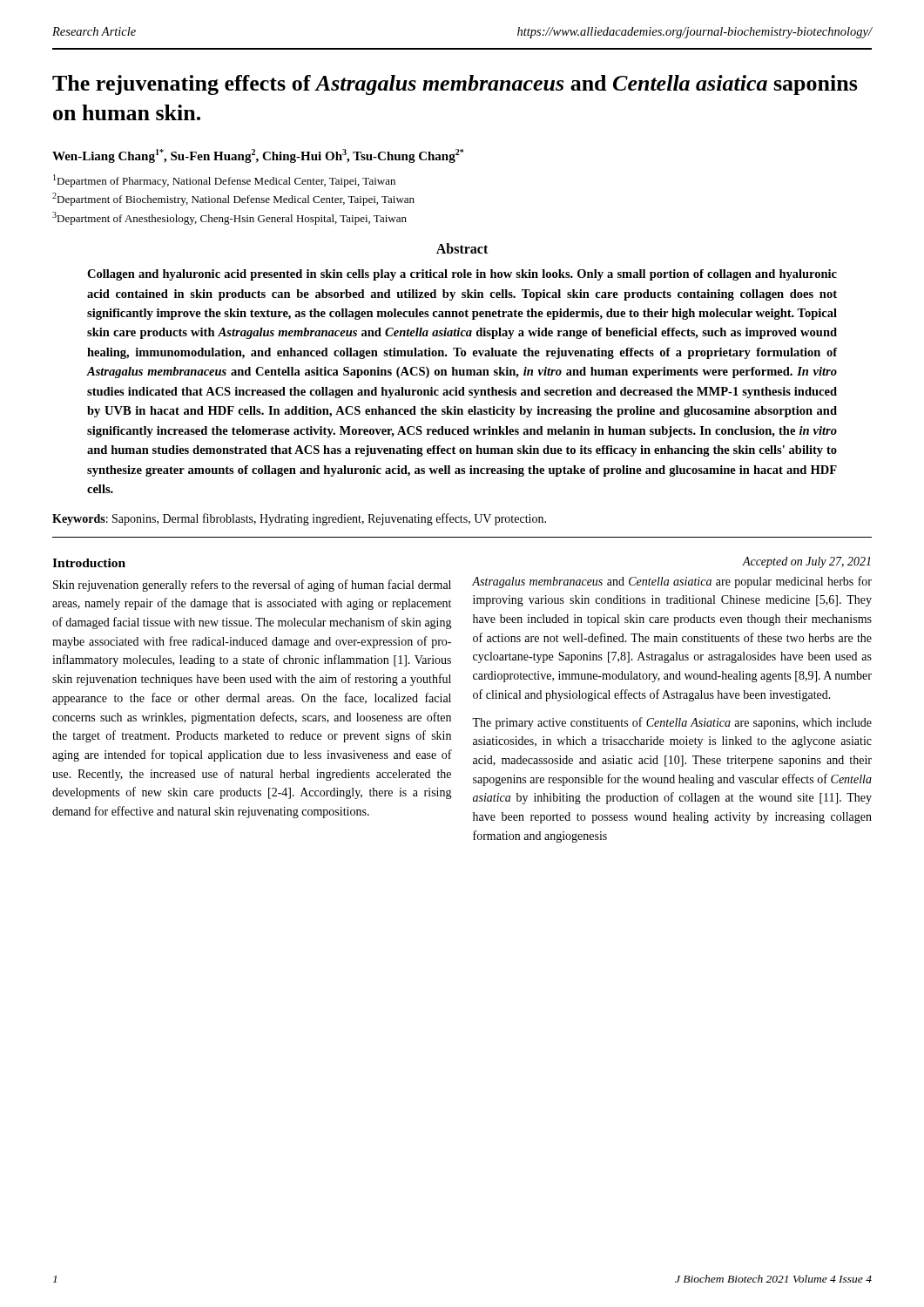
Task: Locate the text block that reads "1Departmen of Pharmacy, National Defense Medical"
Action: click(233, 199)
